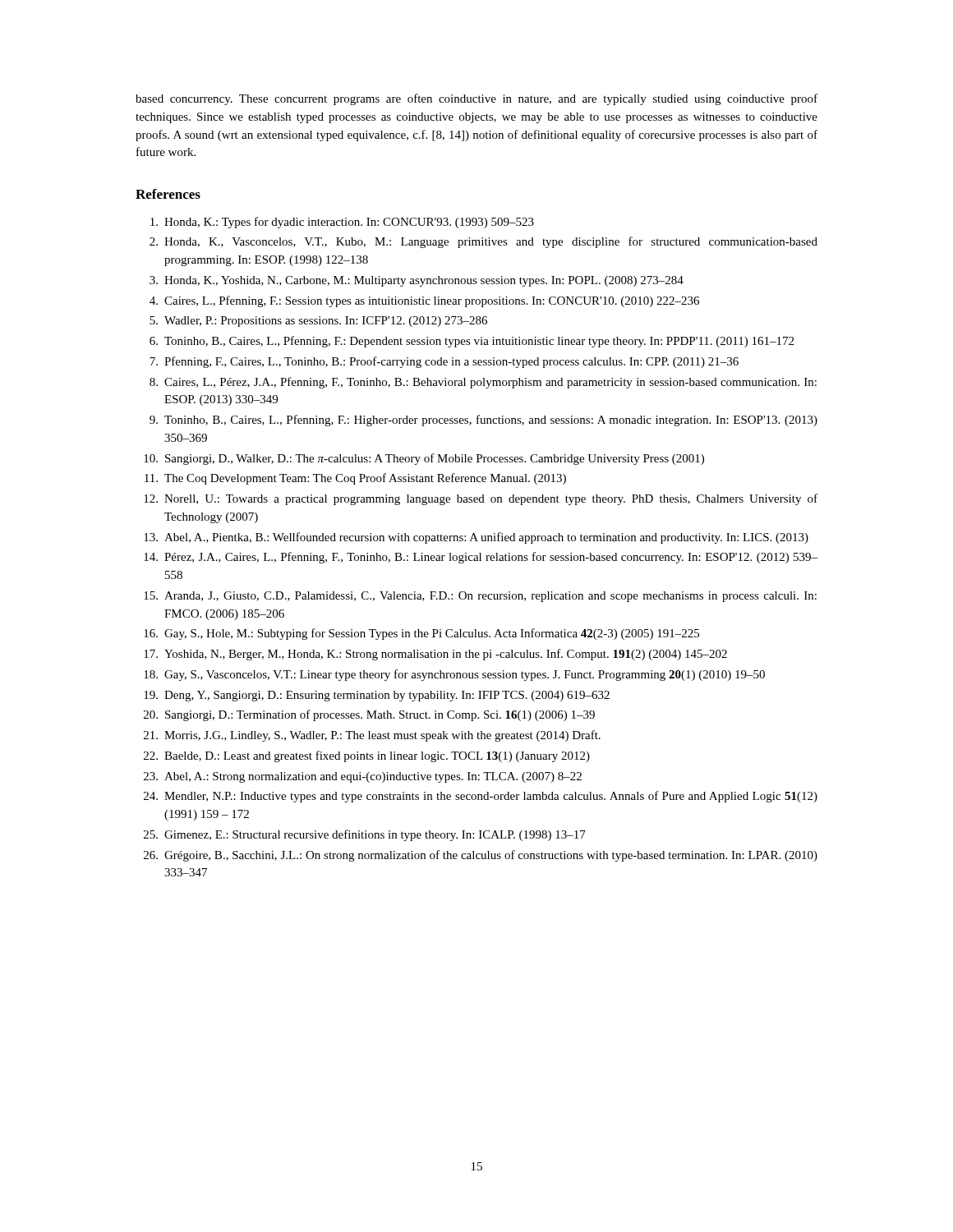The height and width of the screenshot is (1232, 953).
Task: Locate the list item with the text "18. Gay, S., Vasconcelos,"
Action: [476, 675]
